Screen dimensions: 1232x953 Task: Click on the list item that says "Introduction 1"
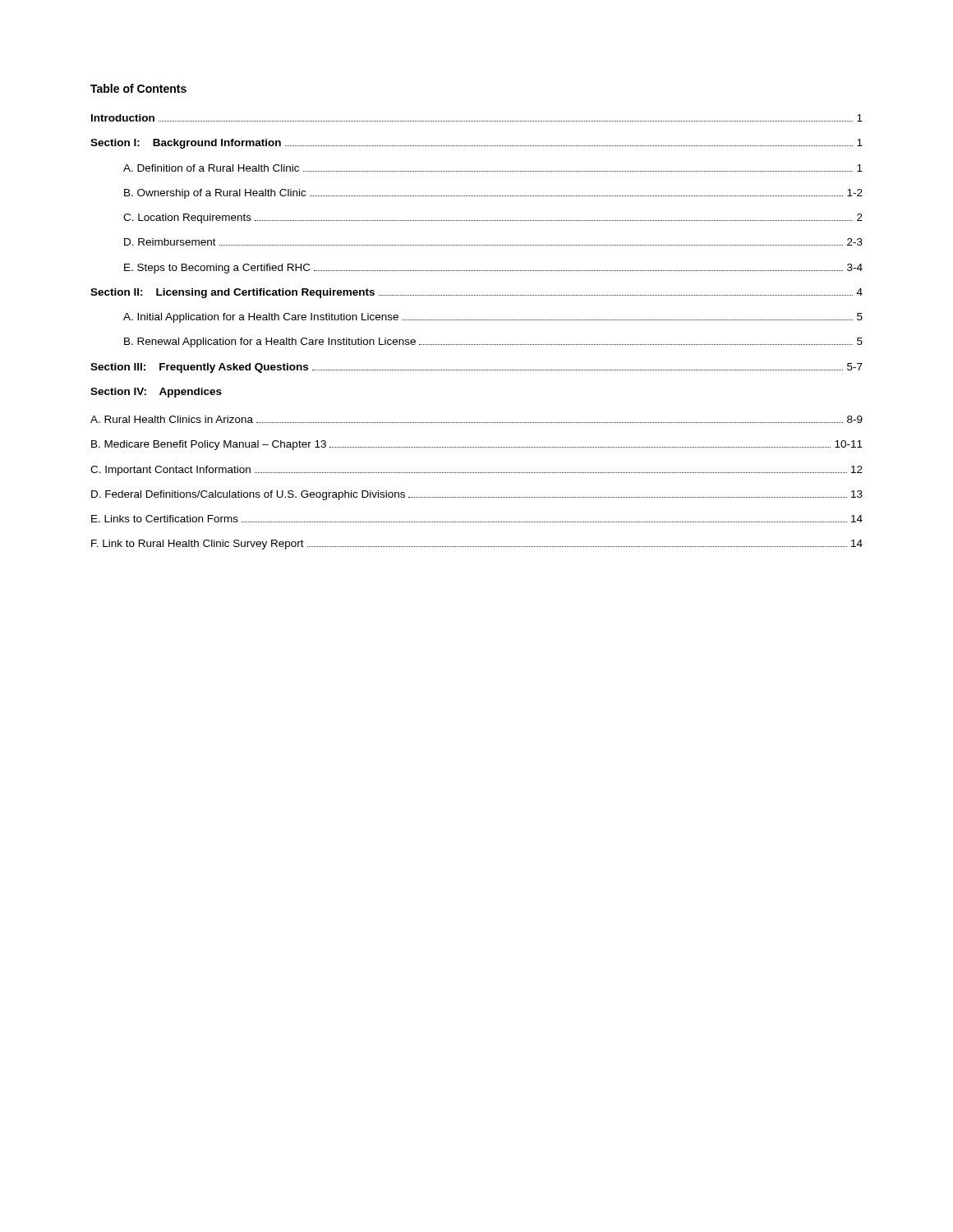[x=476, y=118]
